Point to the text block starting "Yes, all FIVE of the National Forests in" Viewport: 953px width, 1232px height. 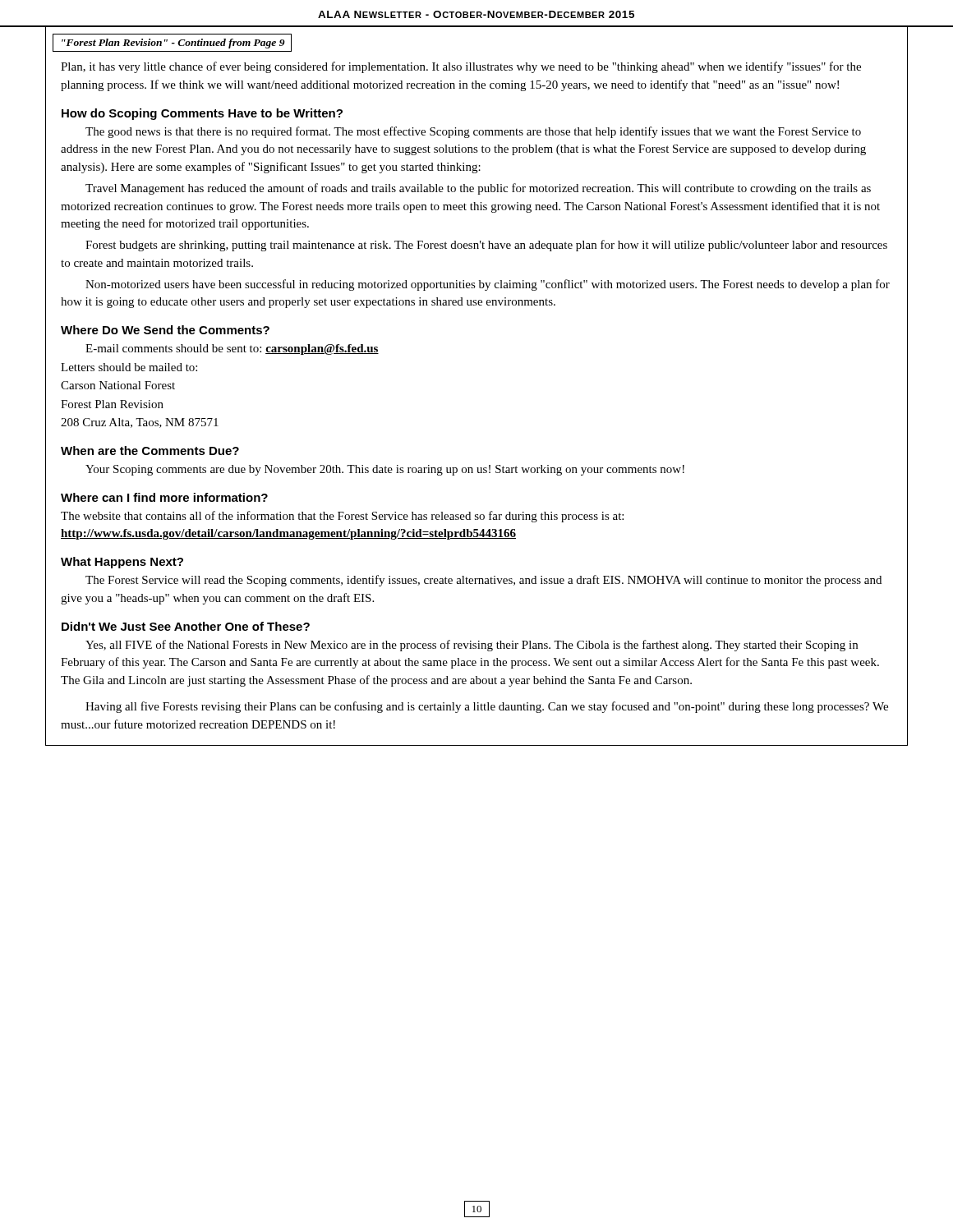click(470, 662)
